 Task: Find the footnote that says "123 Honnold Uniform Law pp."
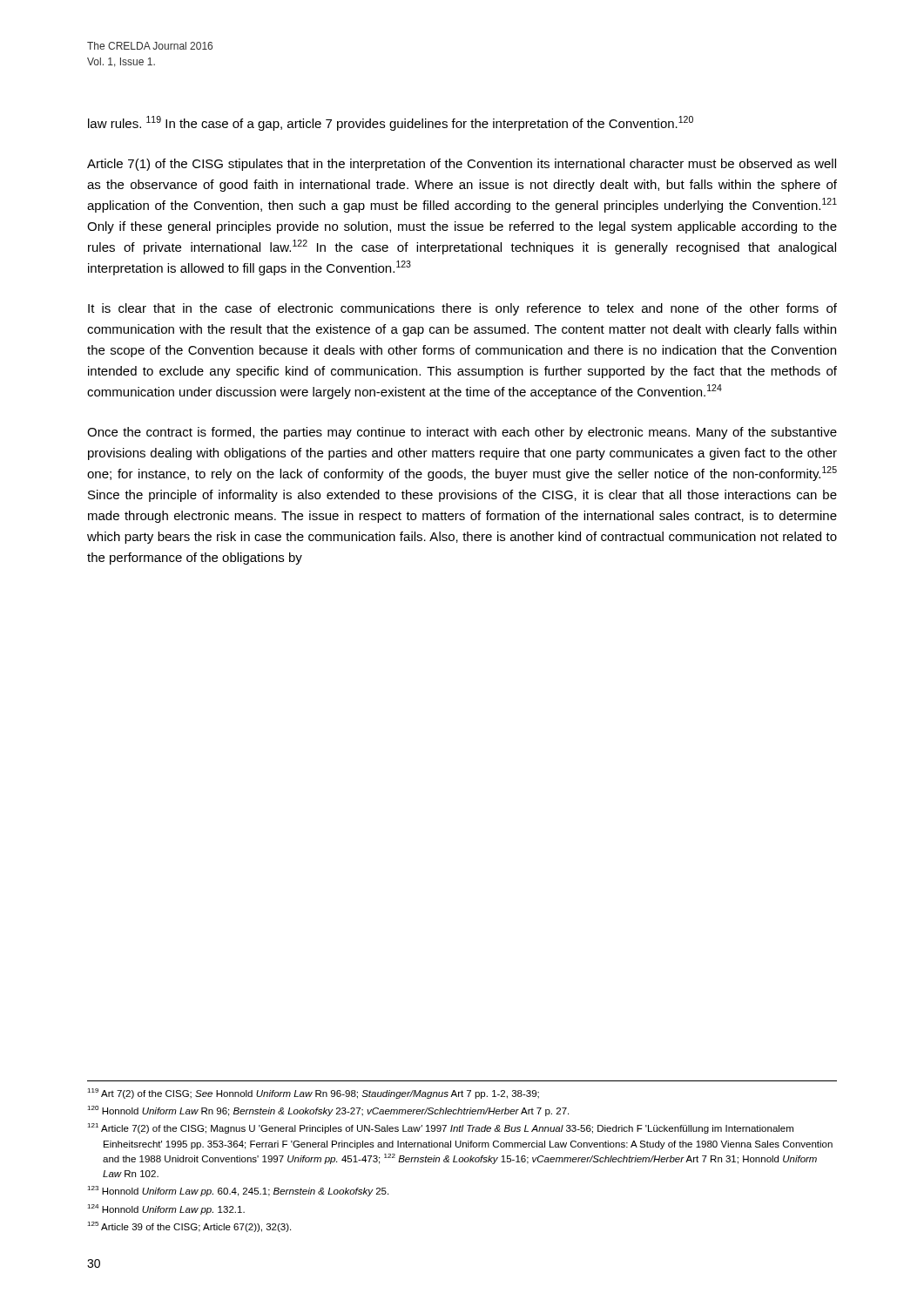238,1191
